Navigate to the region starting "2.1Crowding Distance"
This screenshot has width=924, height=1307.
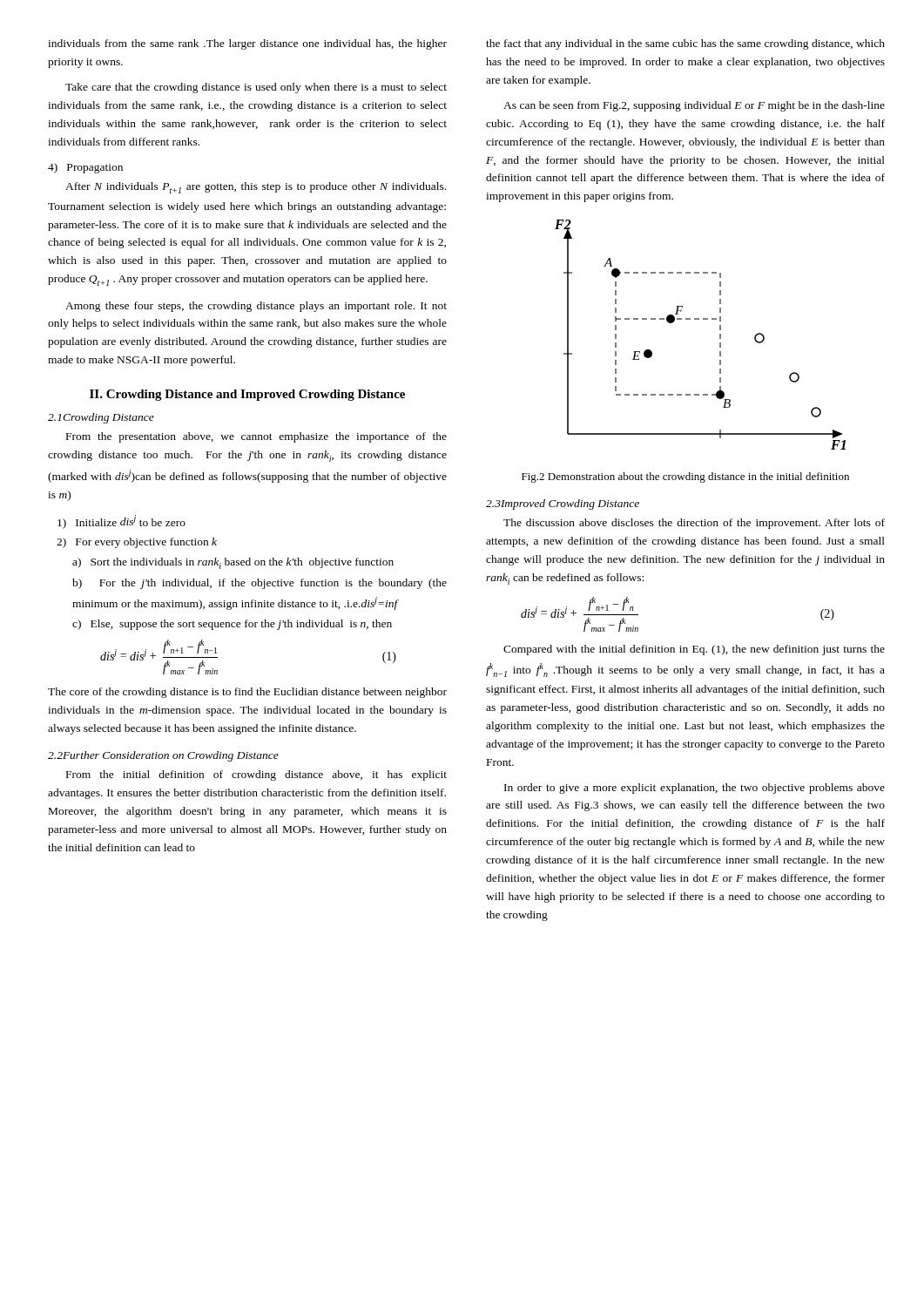pyautogui.click(x=101, y=417)
